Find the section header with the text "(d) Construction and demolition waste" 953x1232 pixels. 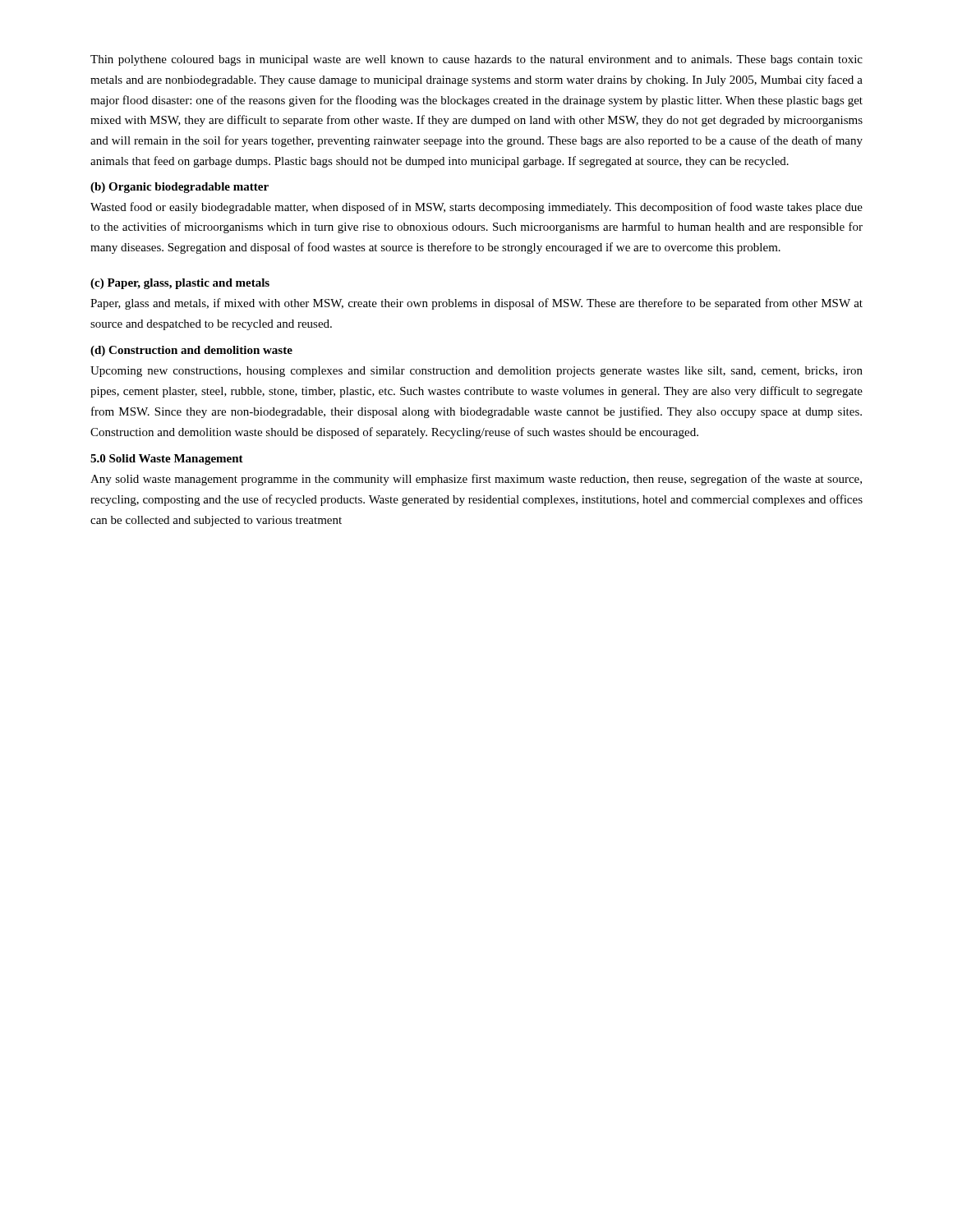[191, 350]
